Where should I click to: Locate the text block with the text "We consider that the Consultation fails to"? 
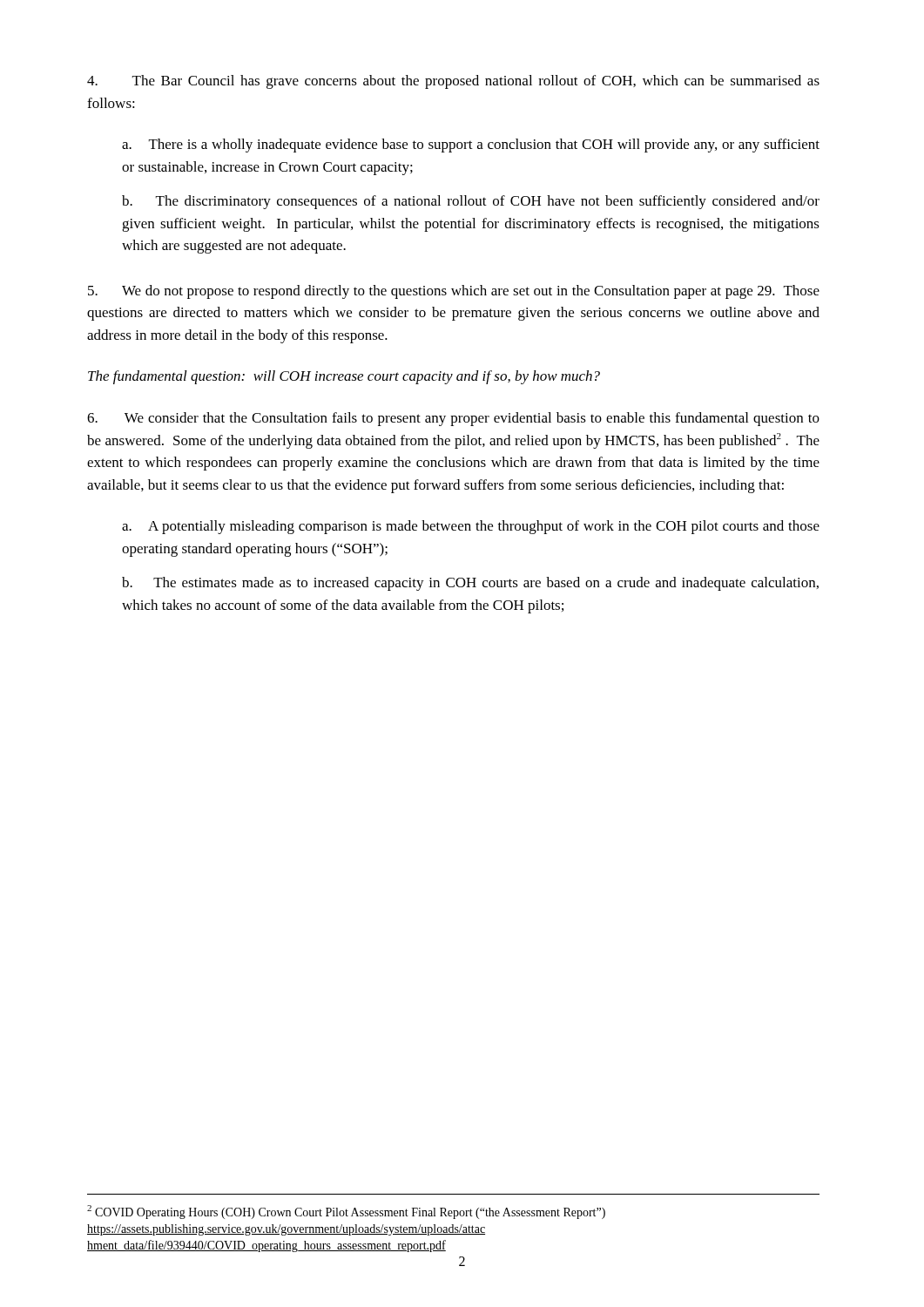pos(453,451)
